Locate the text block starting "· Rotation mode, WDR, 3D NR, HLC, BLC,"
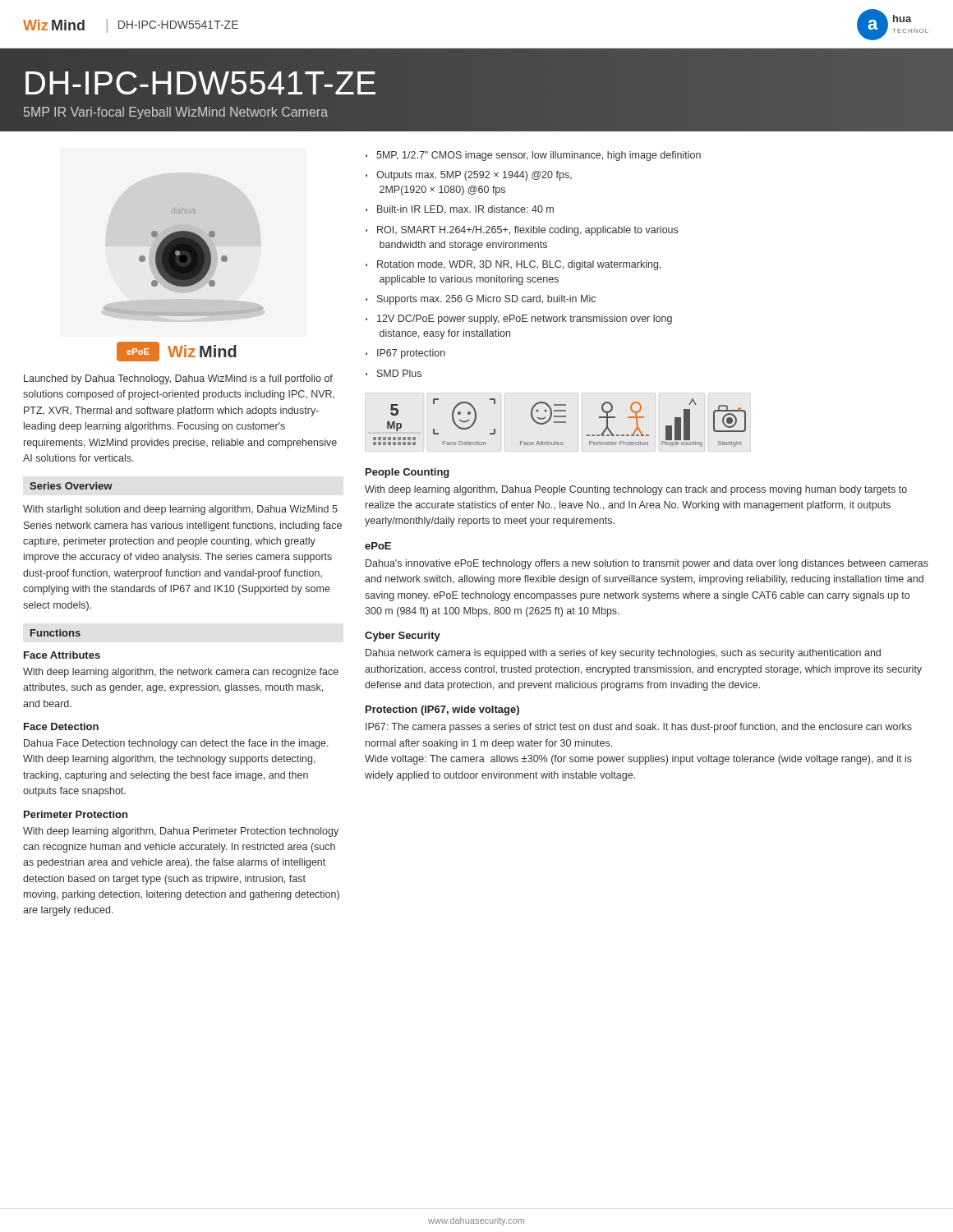 513,271
